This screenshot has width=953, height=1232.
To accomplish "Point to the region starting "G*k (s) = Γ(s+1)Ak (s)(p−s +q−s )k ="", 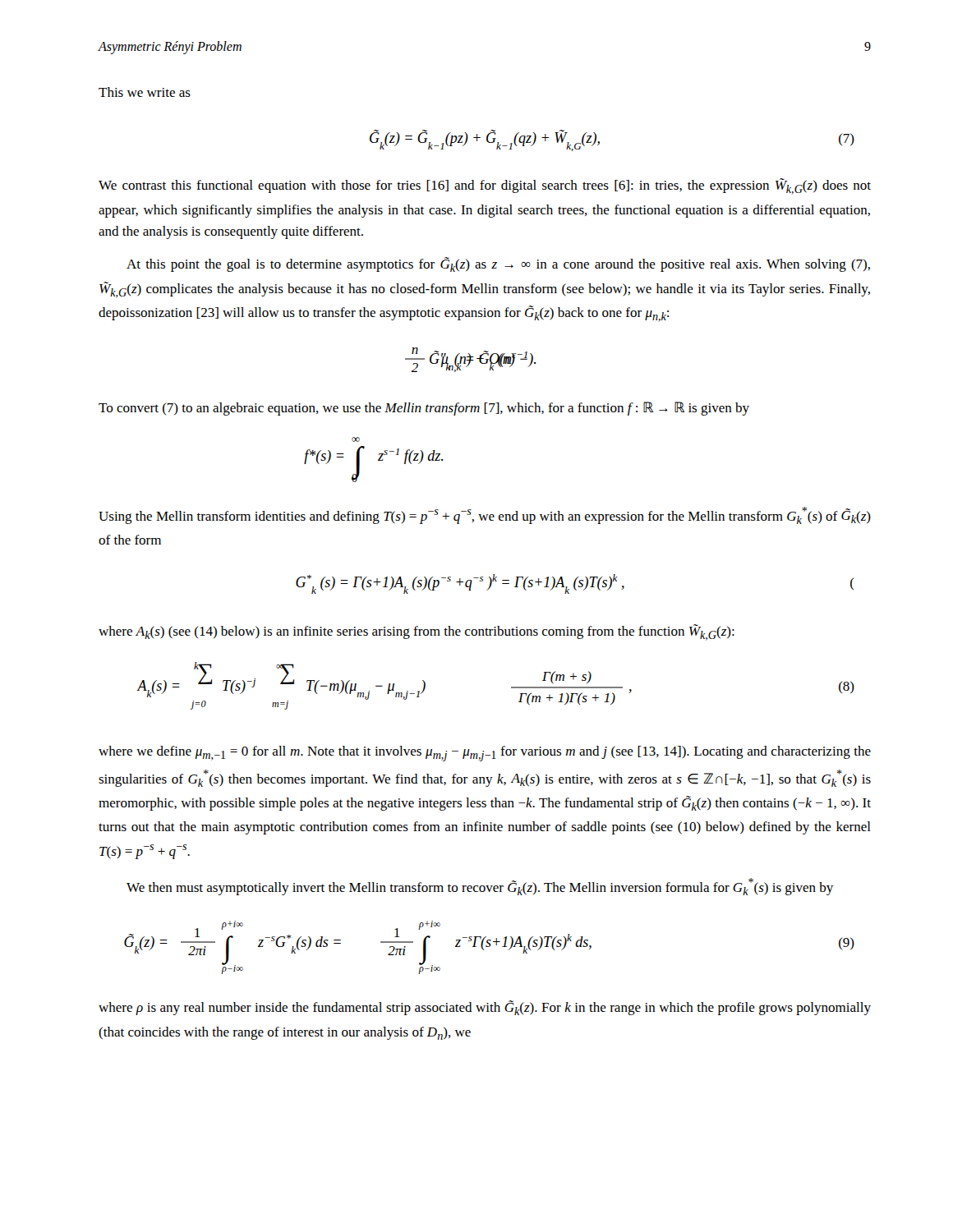I will (x=485, y=582).
